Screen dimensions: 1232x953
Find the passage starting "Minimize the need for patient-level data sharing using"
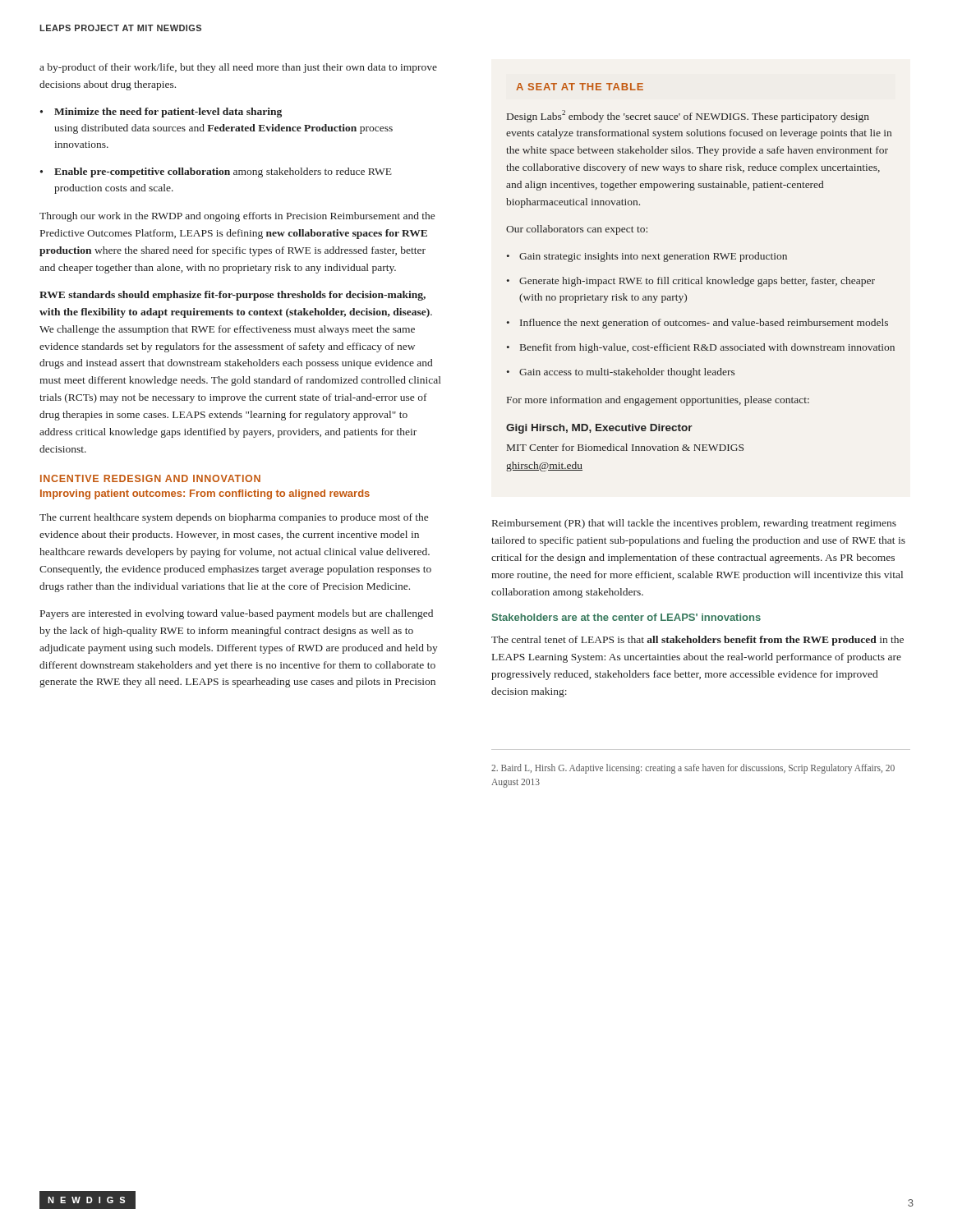tap(224, 128)
